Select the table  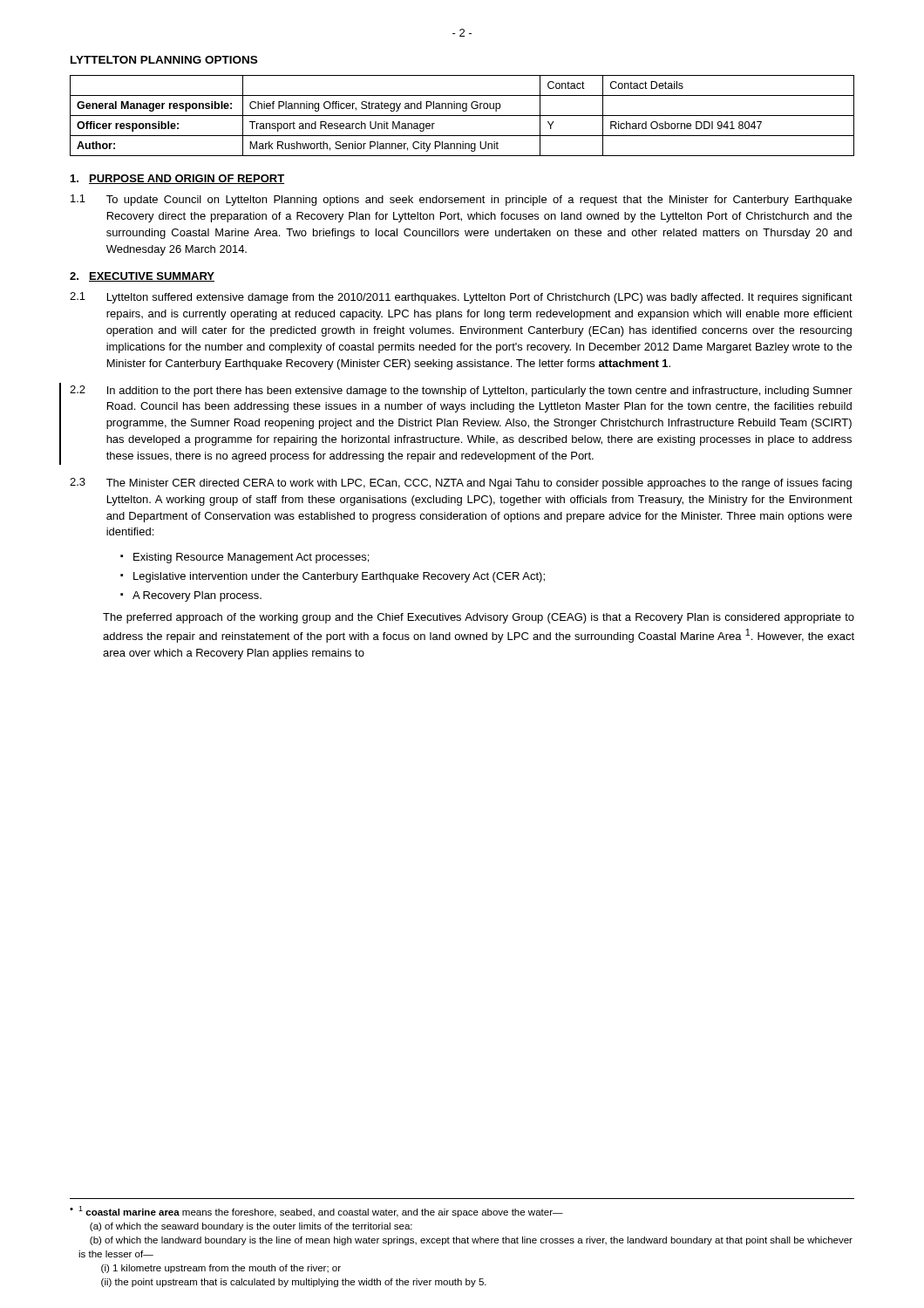point(462,115)
